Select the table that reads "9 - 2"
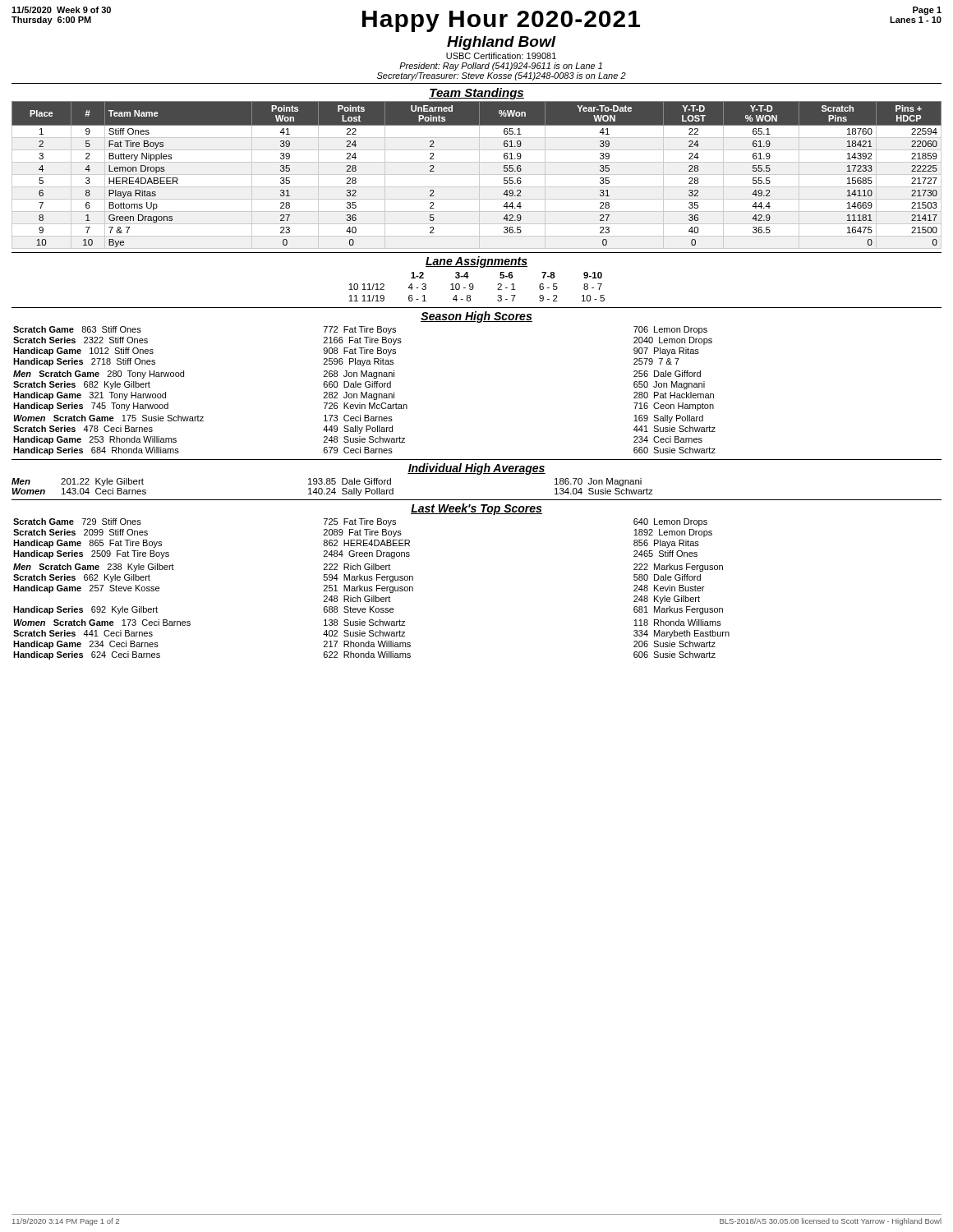953x1232 pixels. click(x=476, y=287)
